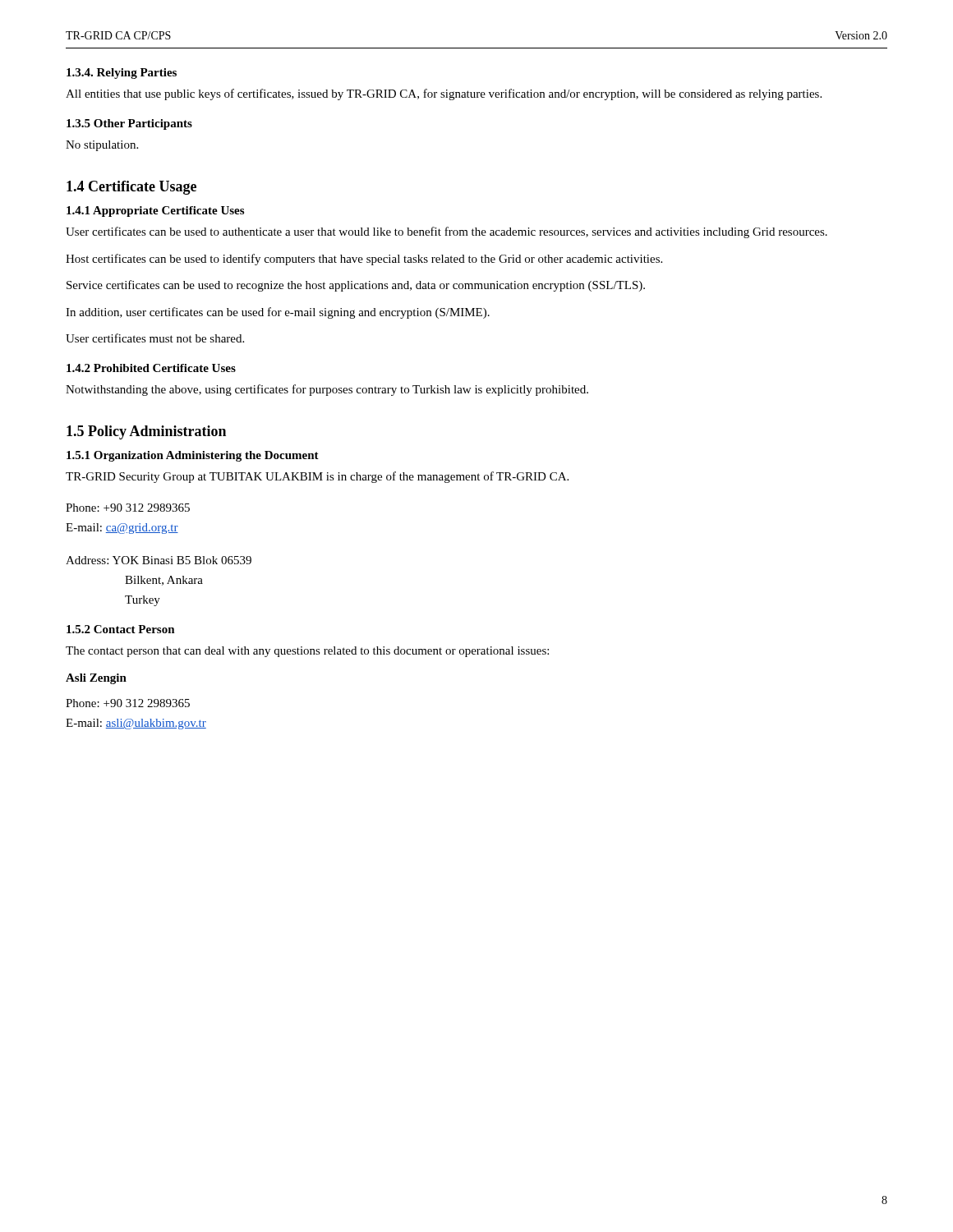Click the passage that begins "Service certificates can be used to"
This screenshot has width=953, height=1232.
click(x=356, y=285)
